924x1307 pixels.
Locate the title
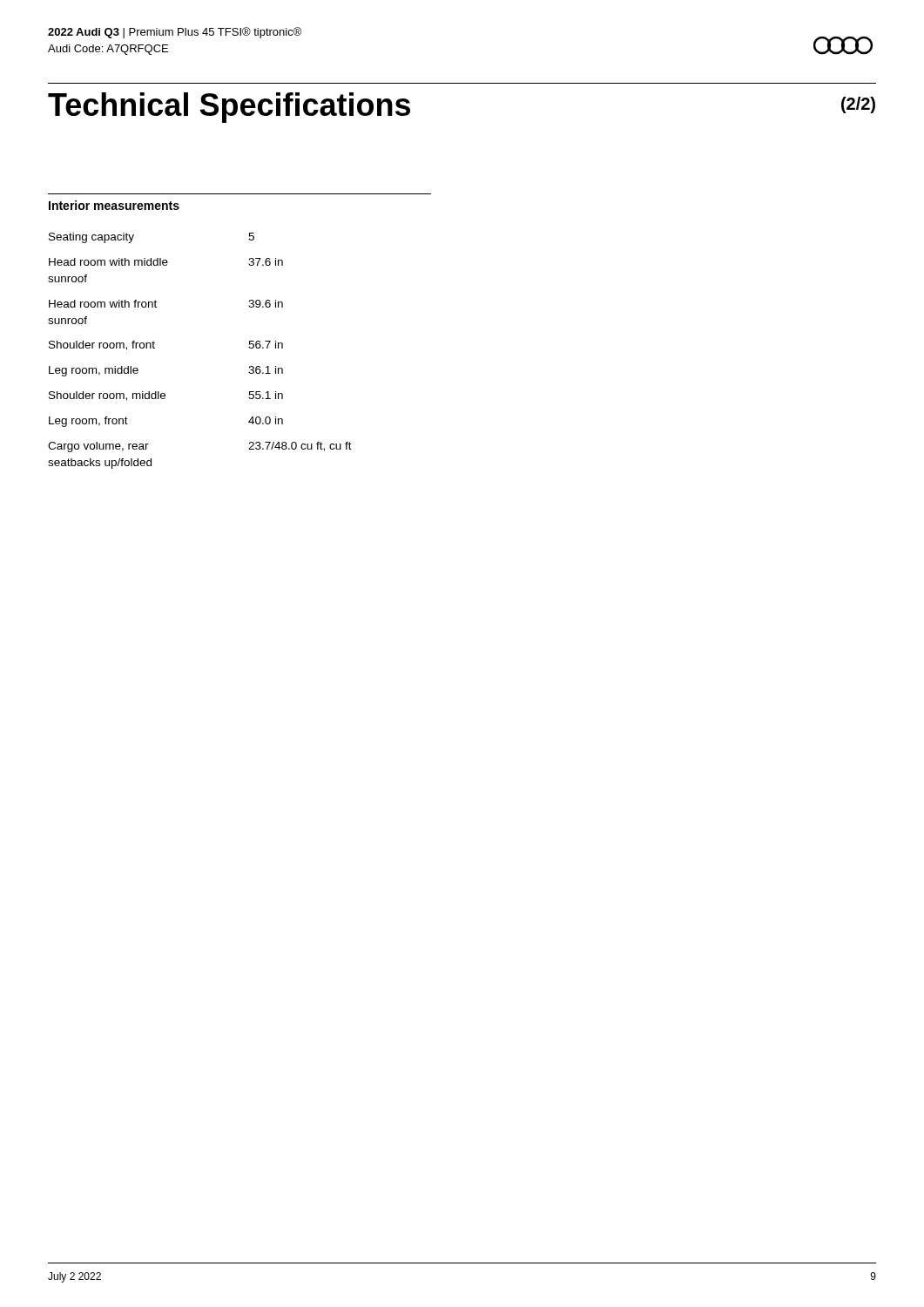230,105
